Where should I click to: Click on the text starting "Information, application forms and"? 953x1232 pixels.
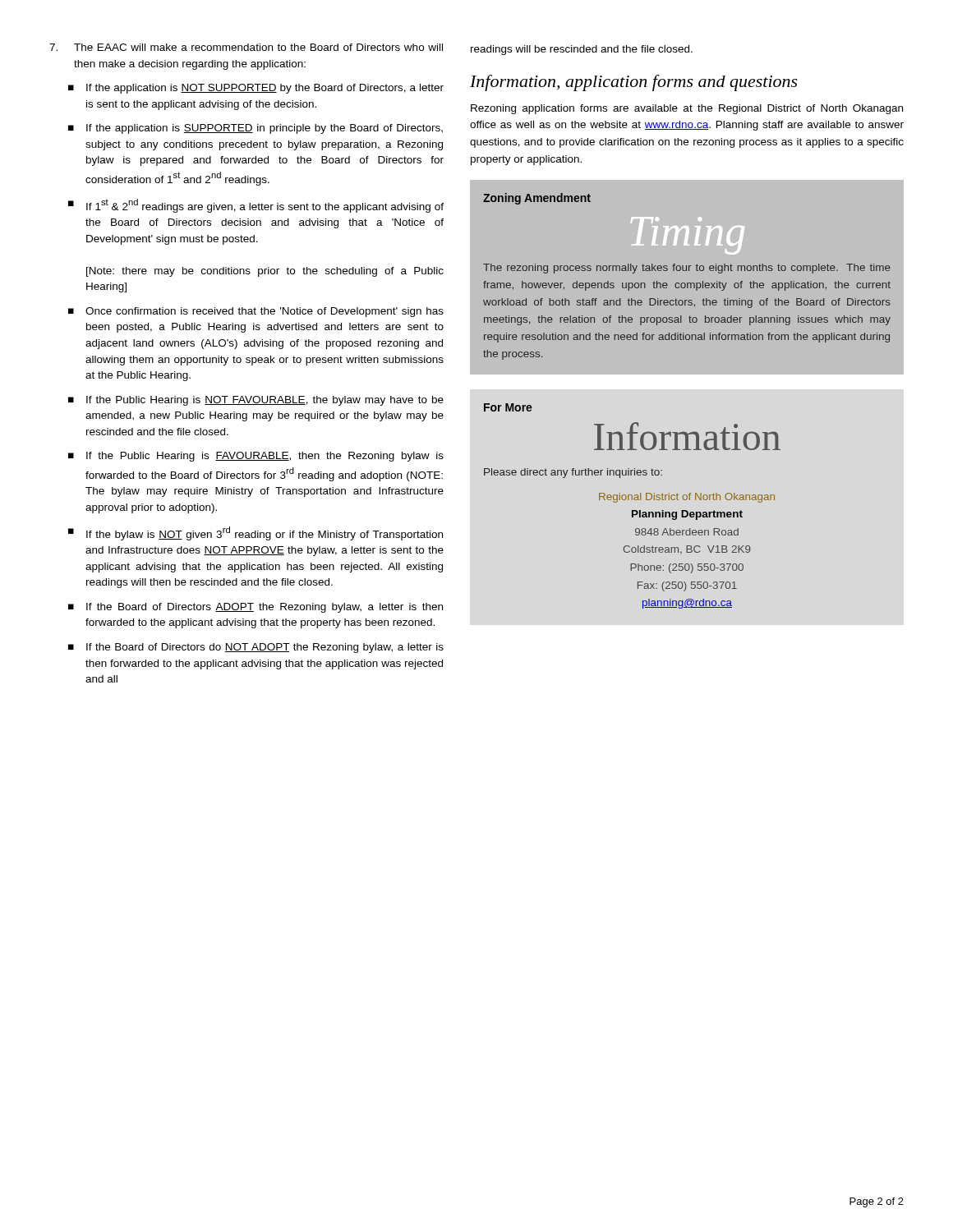click(634, 81)
